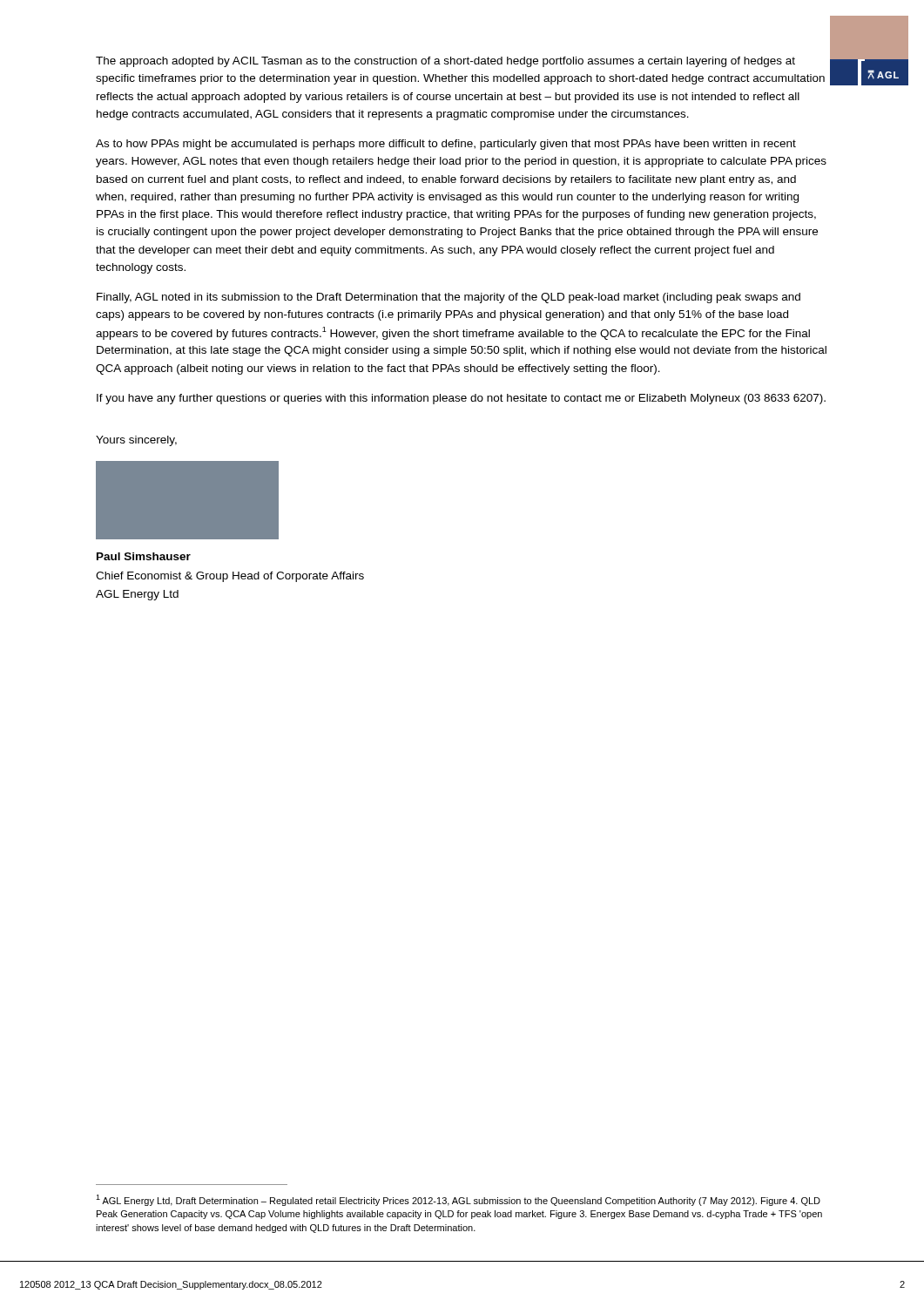
Task: Click on the text block that says "The approach adopted by ACIL Tasman as"
Action: [x=462, y=88]
